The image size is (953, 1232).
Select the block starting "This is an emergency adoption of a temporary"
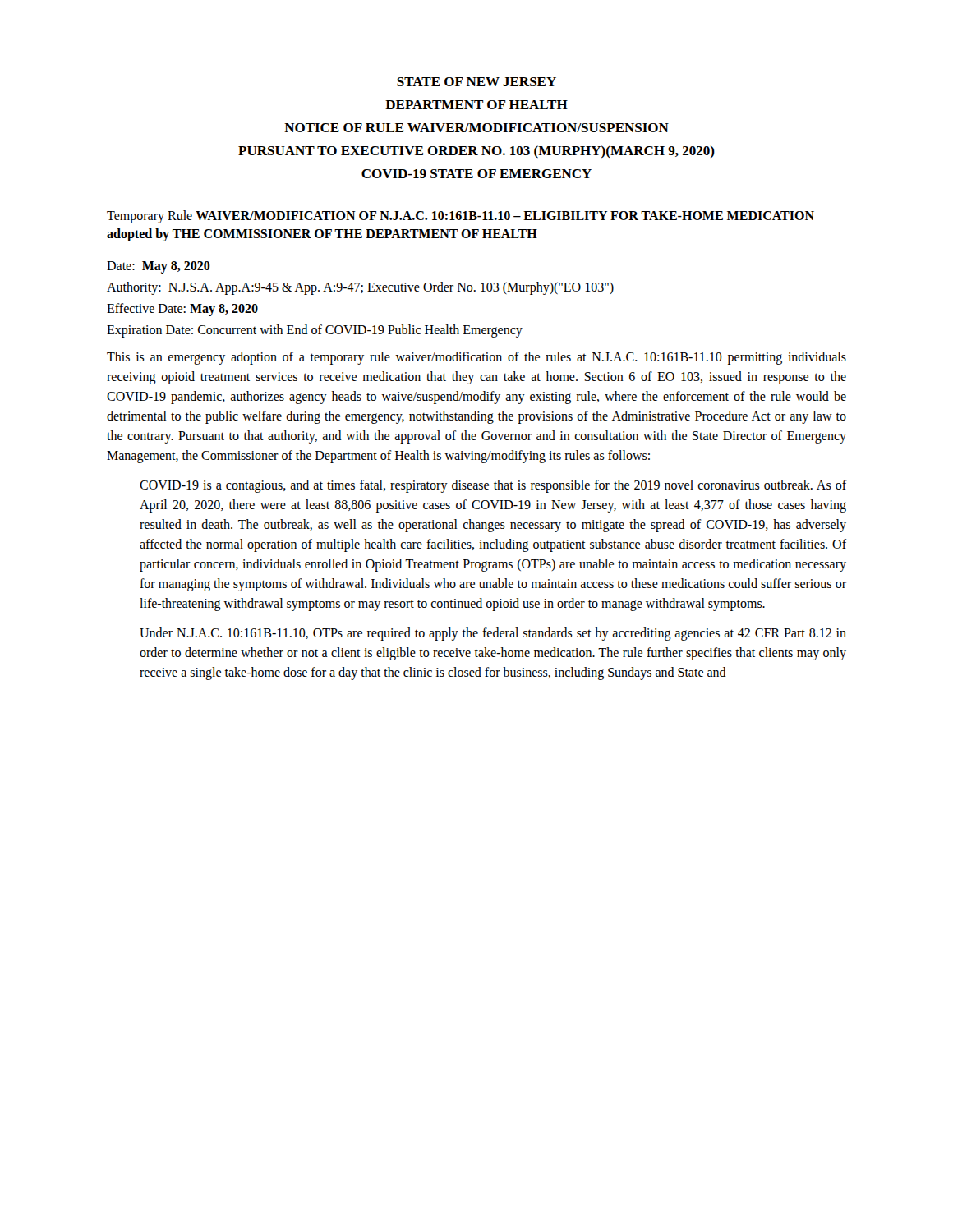tap(476, 406)
